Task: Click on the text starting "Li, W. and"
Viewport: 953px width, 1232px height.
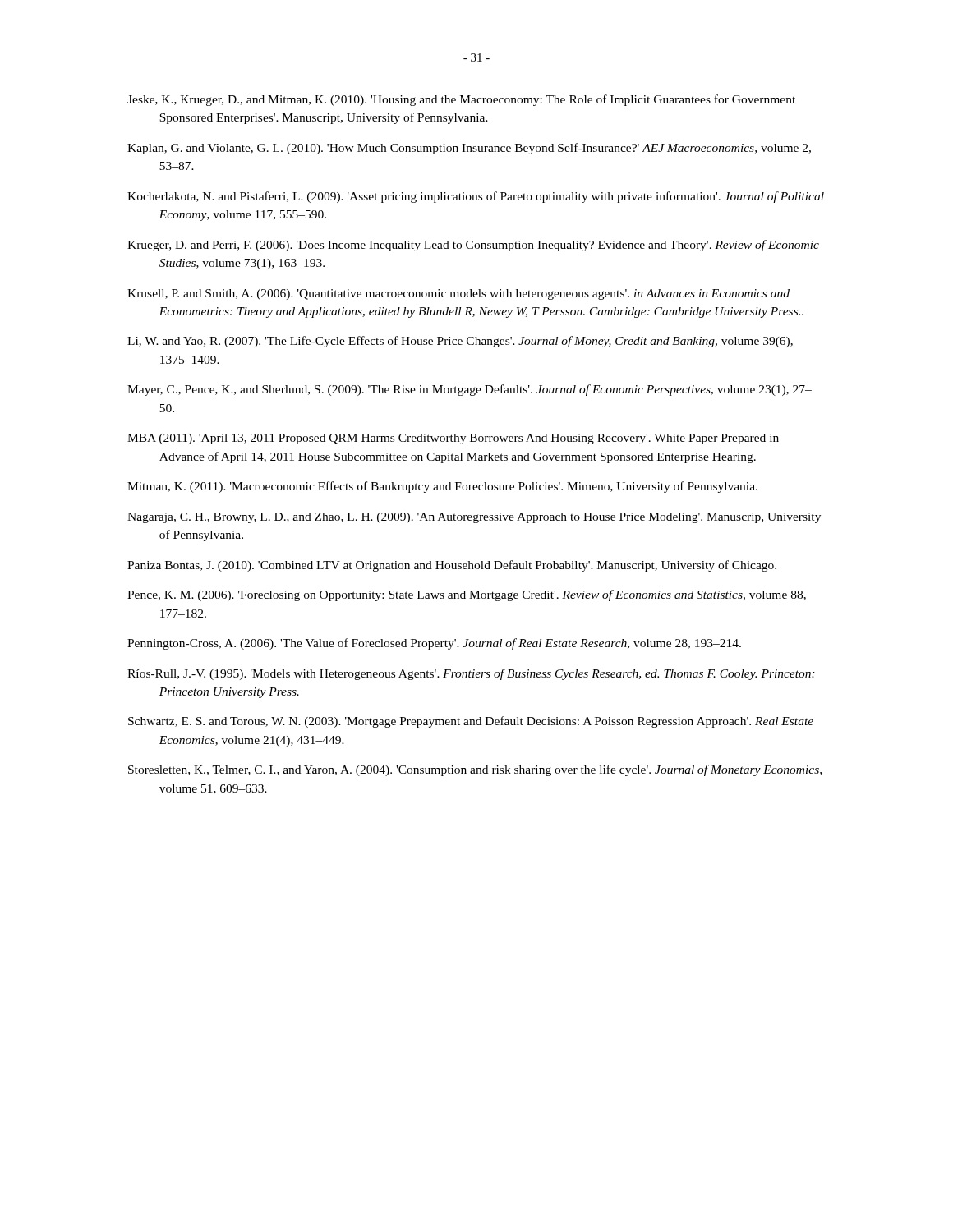Action: (460, 350)
